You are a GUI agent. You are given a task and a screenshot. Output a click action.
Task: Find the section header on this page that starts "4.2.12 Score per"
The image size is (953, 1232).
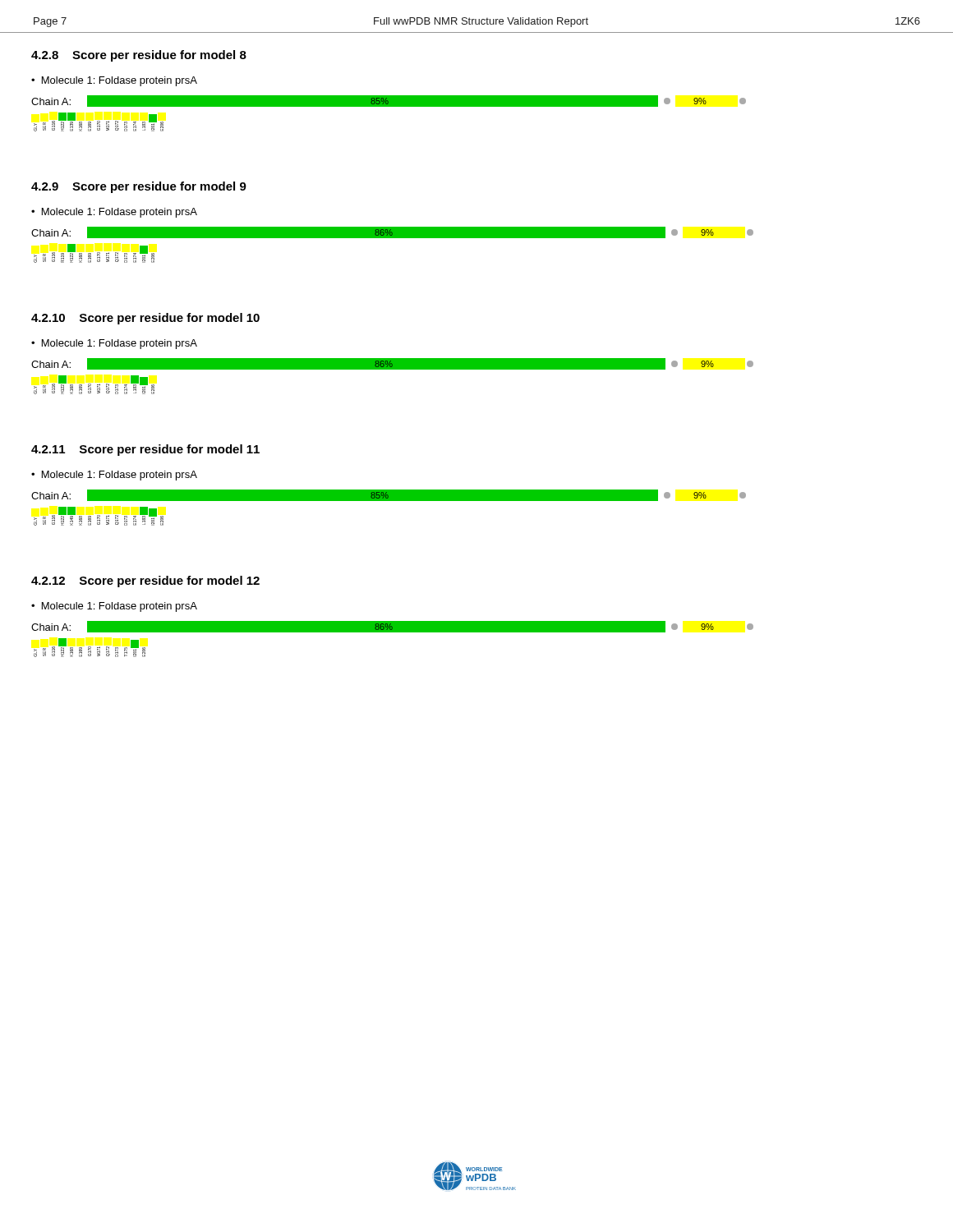146,580
